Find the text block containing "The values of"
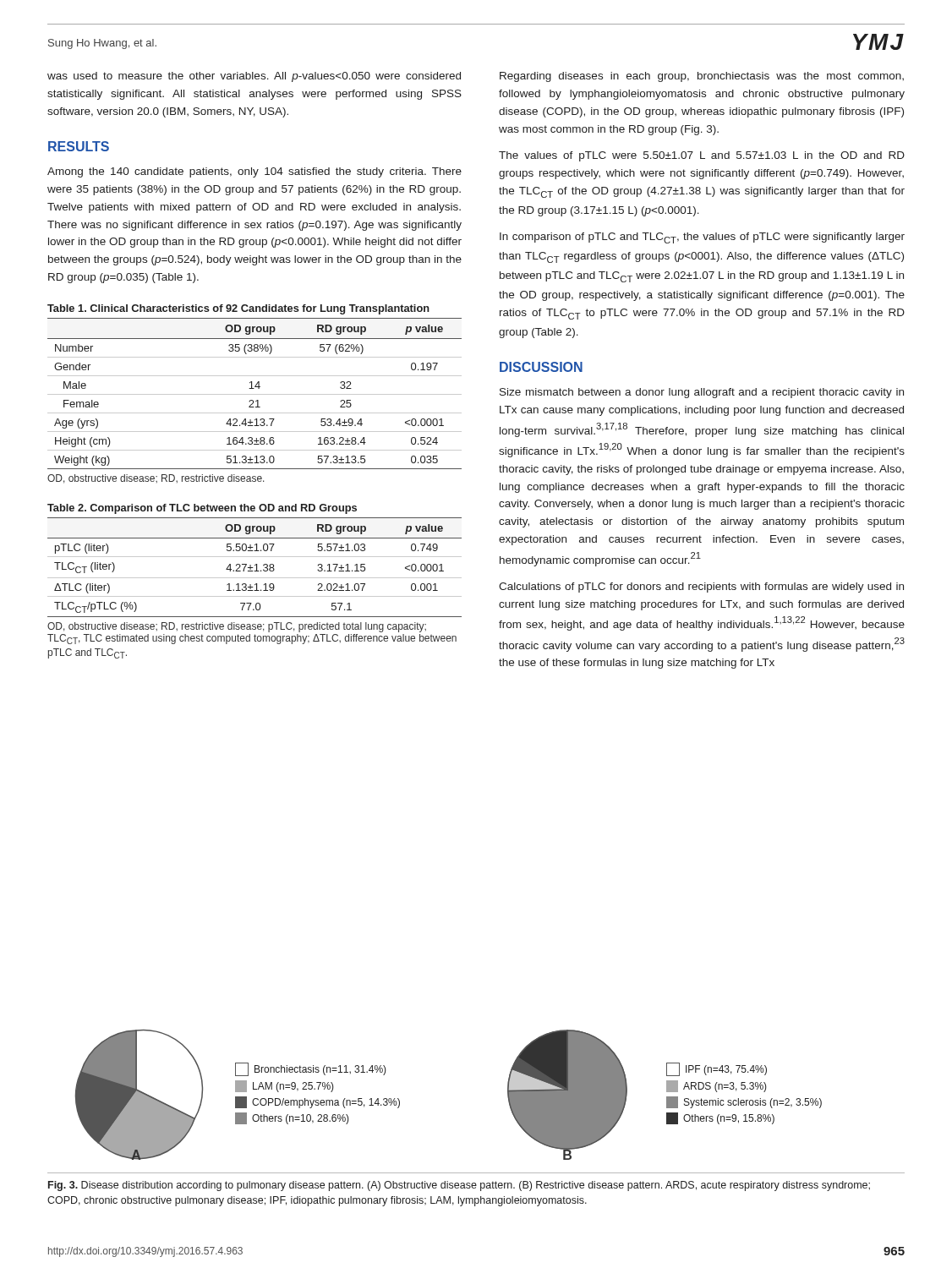952x1268 pixels. [x=702, y=183]
